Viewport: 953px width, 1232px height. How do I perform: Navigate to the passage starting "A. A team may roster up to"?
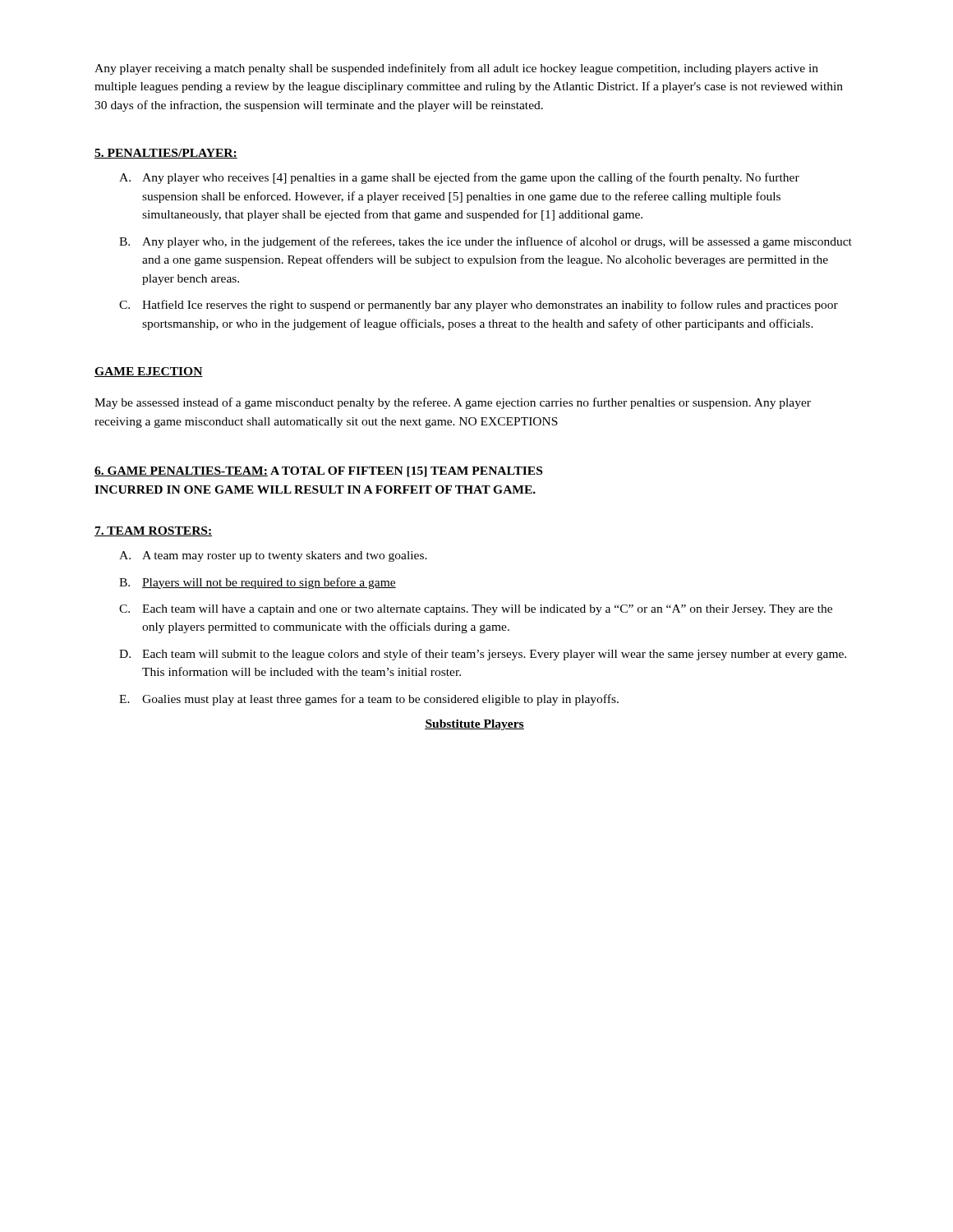click(x=273, y=556)
